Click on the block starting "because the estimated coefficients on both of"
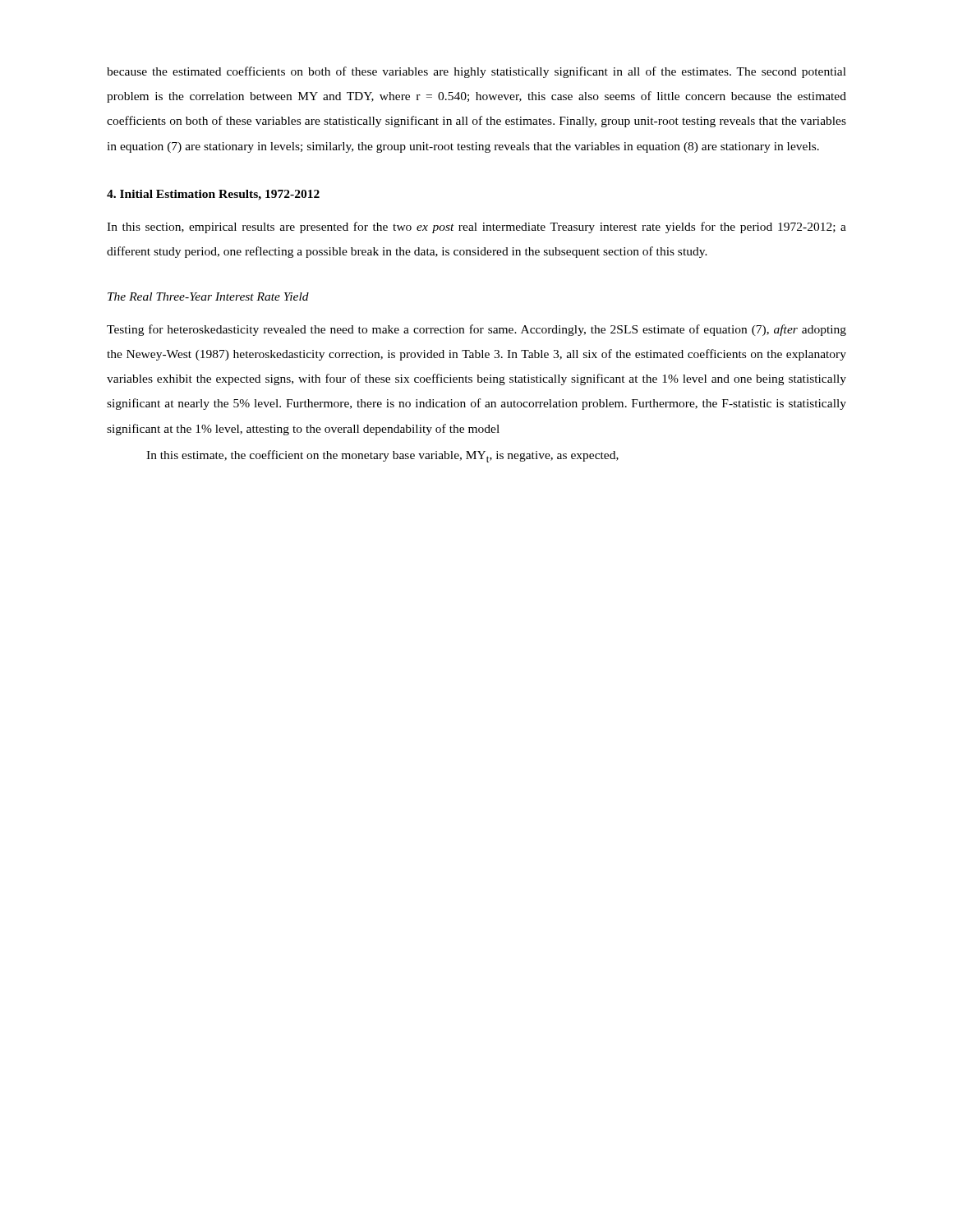The image size is (953, 1232). point(476,108)
